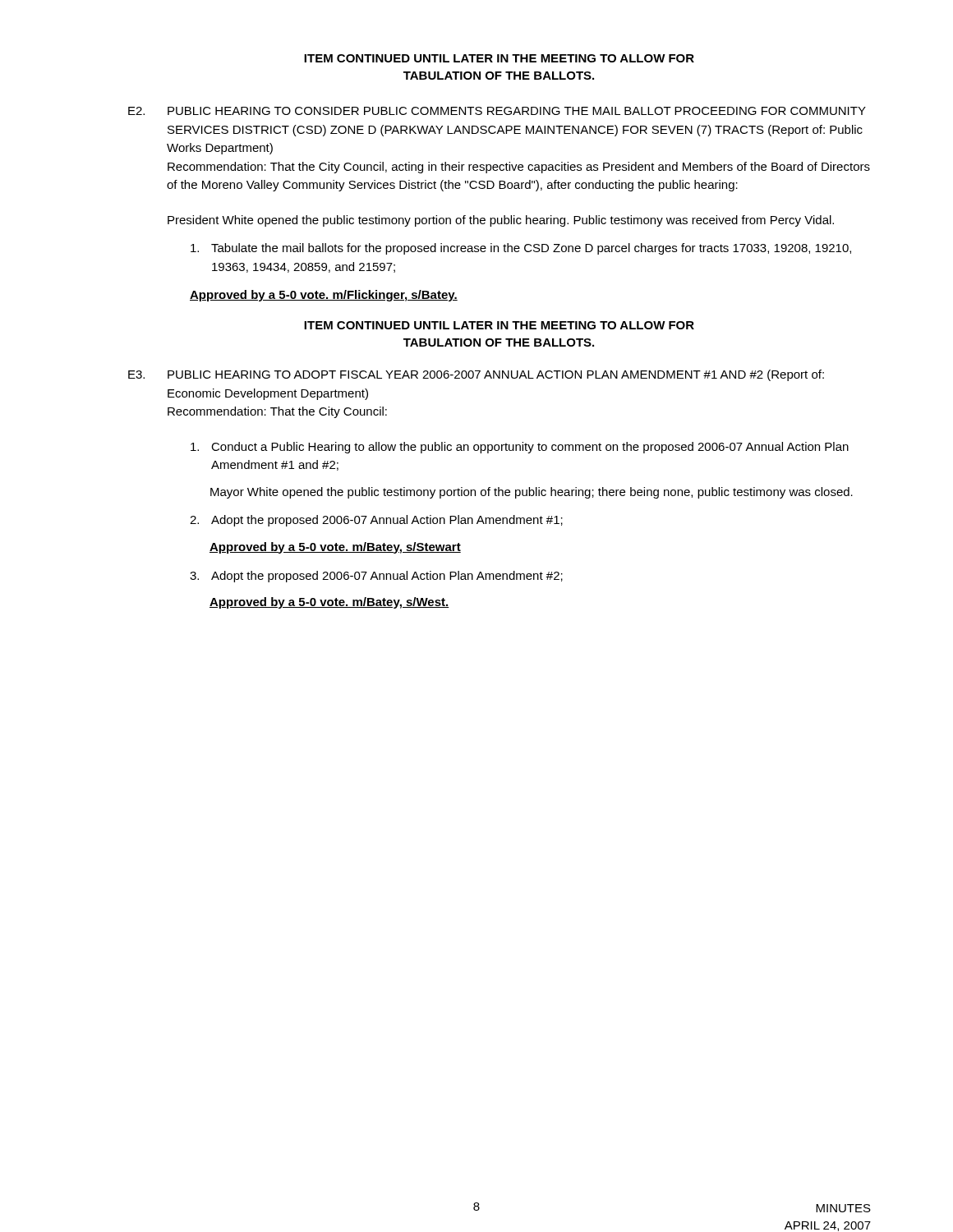953x1232 pixels.
Task: Locate the list item containing "3. Adopt the proposed 2006-07"
Action: 530,576
